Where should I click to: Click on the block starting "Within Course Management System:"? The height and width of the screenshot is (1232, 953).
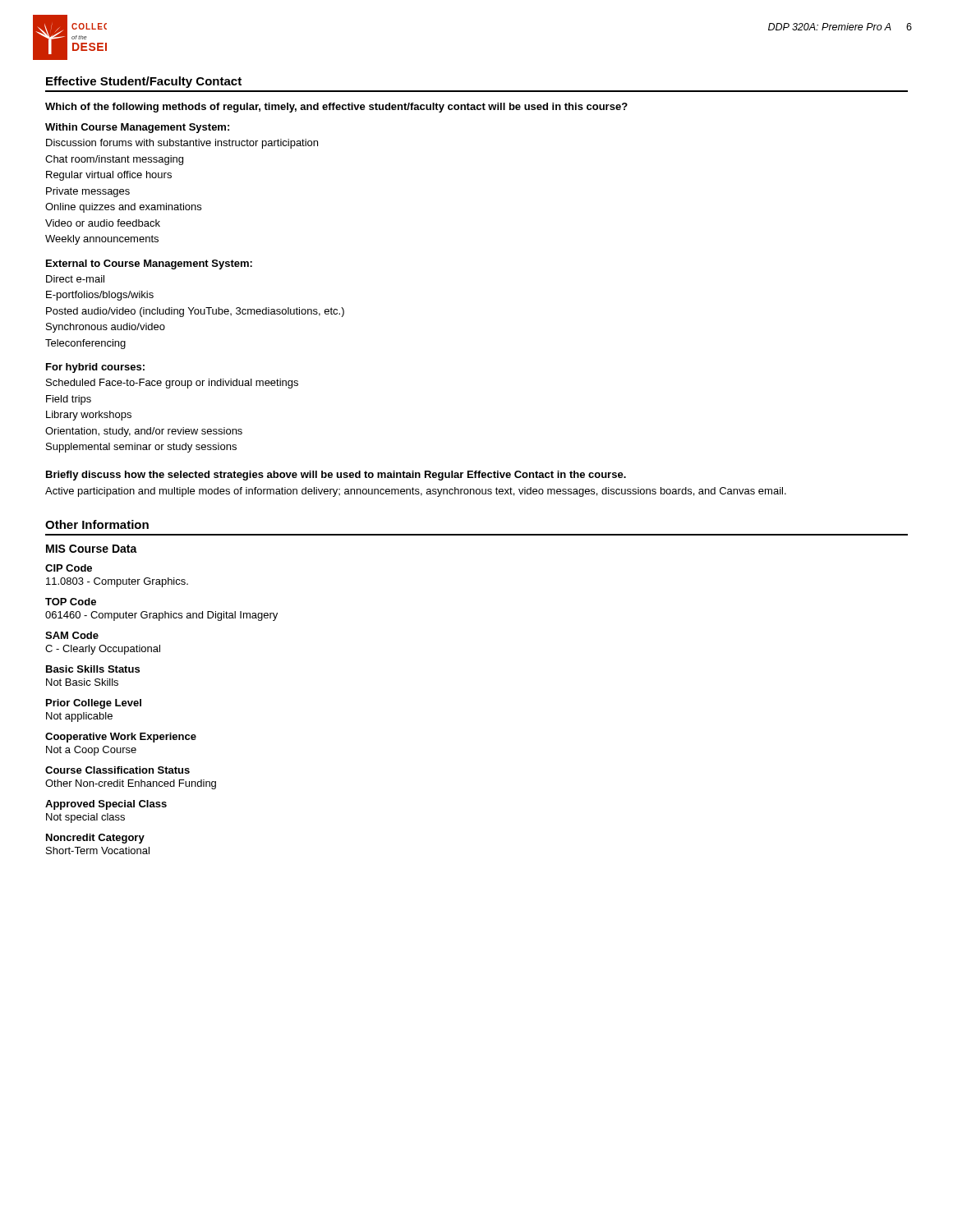[x=138, y=127]
